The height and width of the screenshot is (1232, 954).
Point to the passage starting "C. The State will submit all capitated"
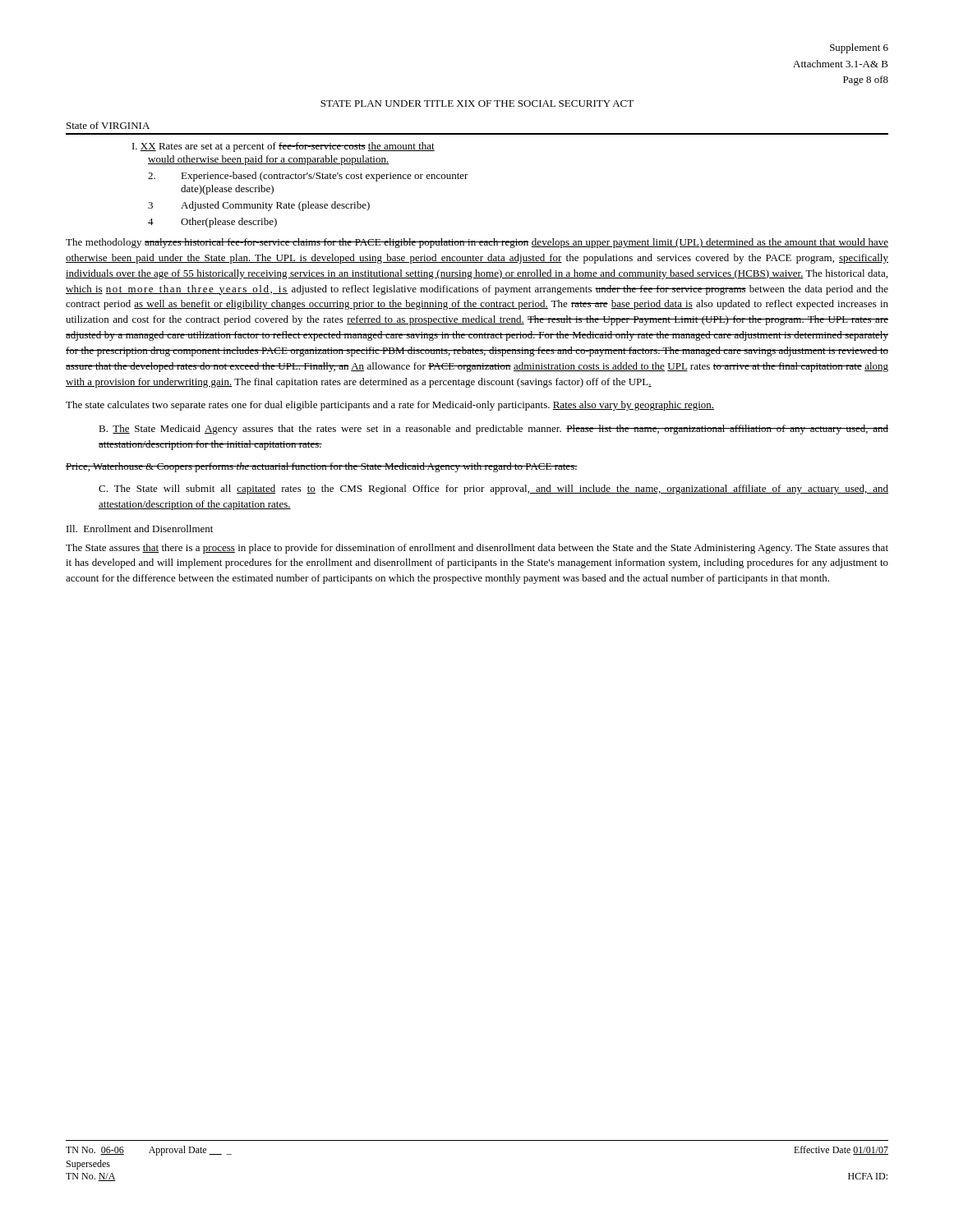point(493,496)
